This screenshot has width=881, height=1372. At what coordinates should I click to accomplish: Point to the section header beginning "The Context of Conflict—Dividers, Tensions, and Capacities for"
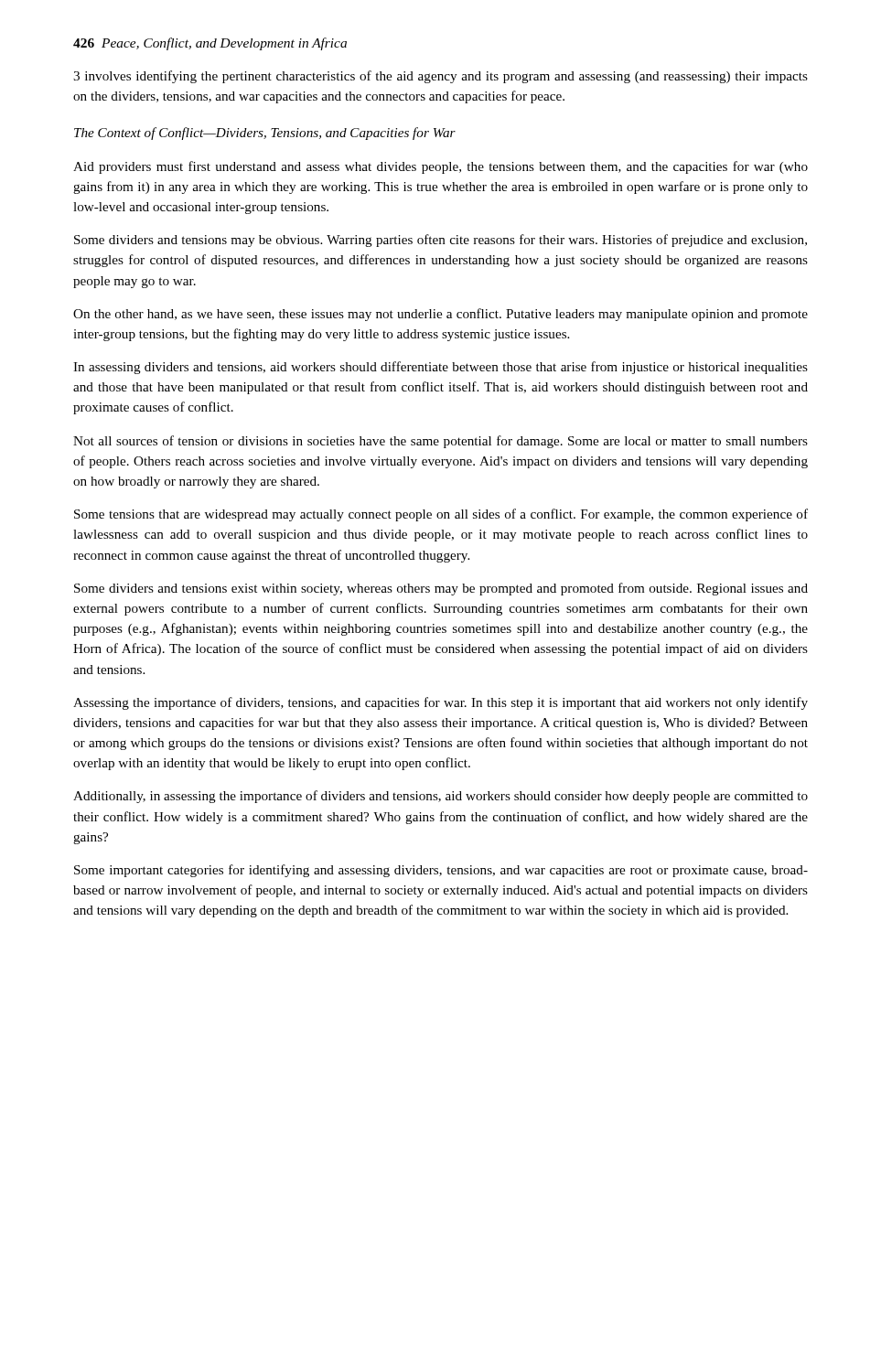pyautogui.click(x=264, y=132)
